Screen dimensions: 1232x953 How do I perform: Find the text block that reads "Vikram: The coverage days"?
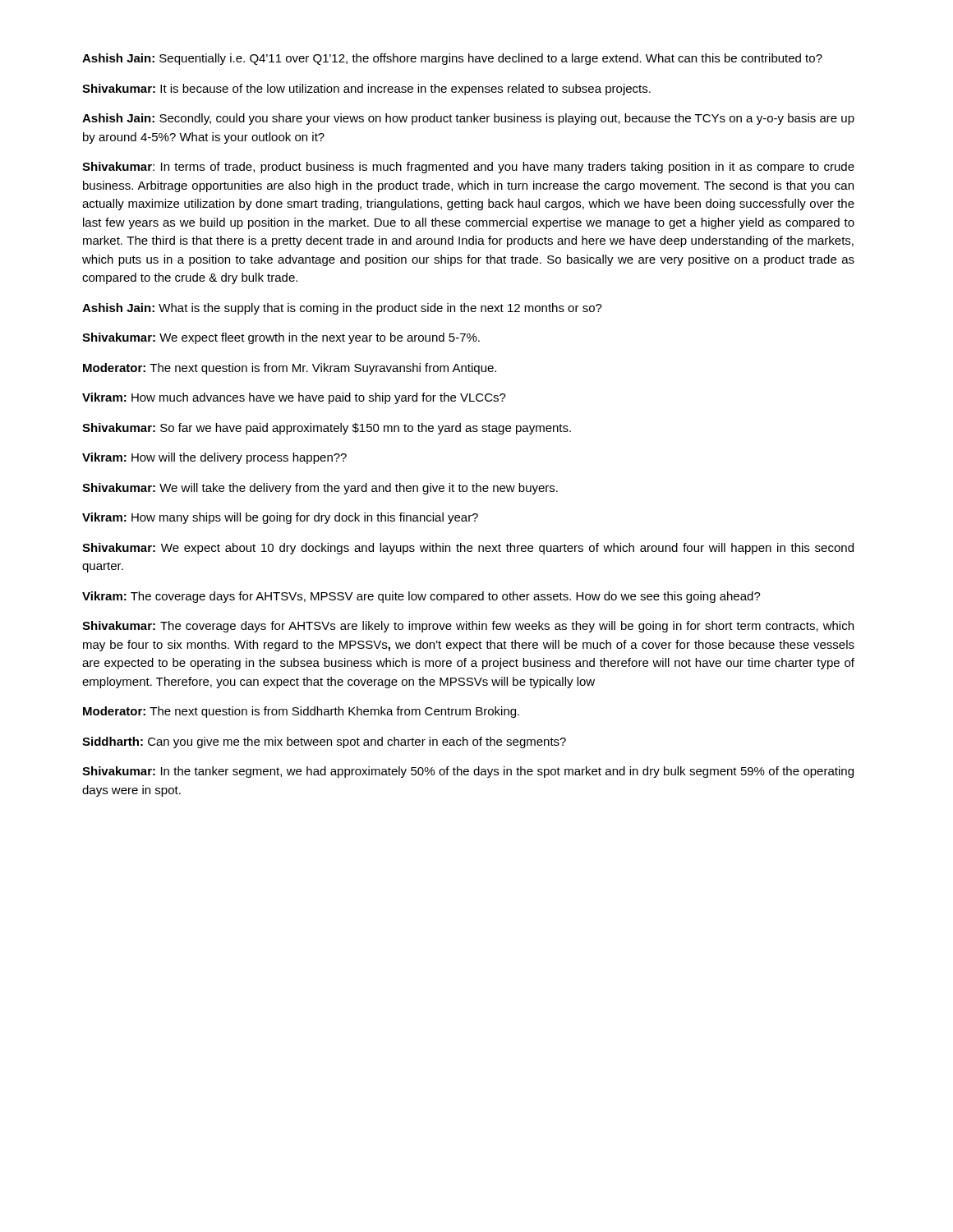pos(421,595)
